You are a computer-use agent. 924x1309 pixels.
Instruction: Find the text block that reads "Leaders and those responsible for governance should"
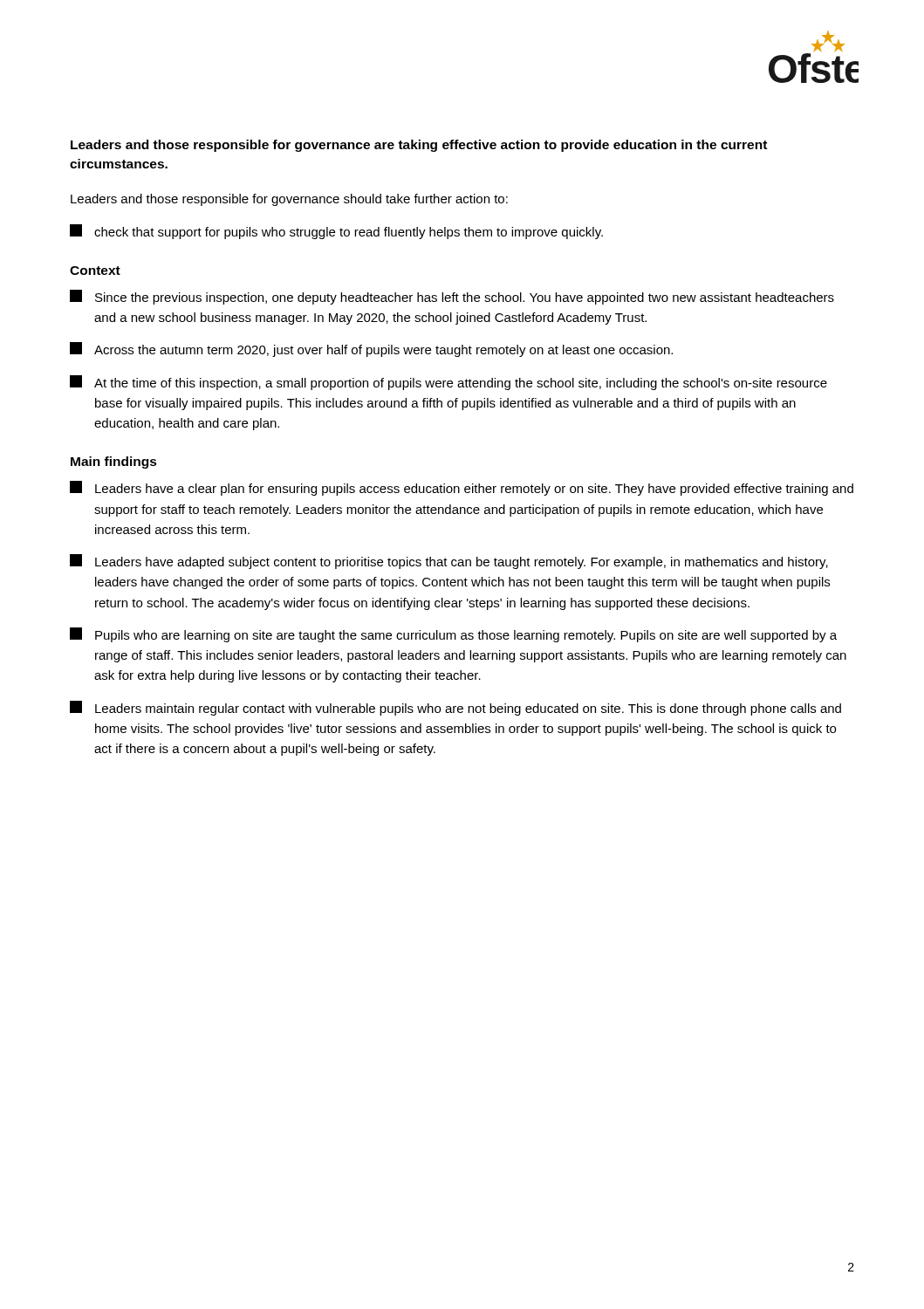[x=289, y=199]
